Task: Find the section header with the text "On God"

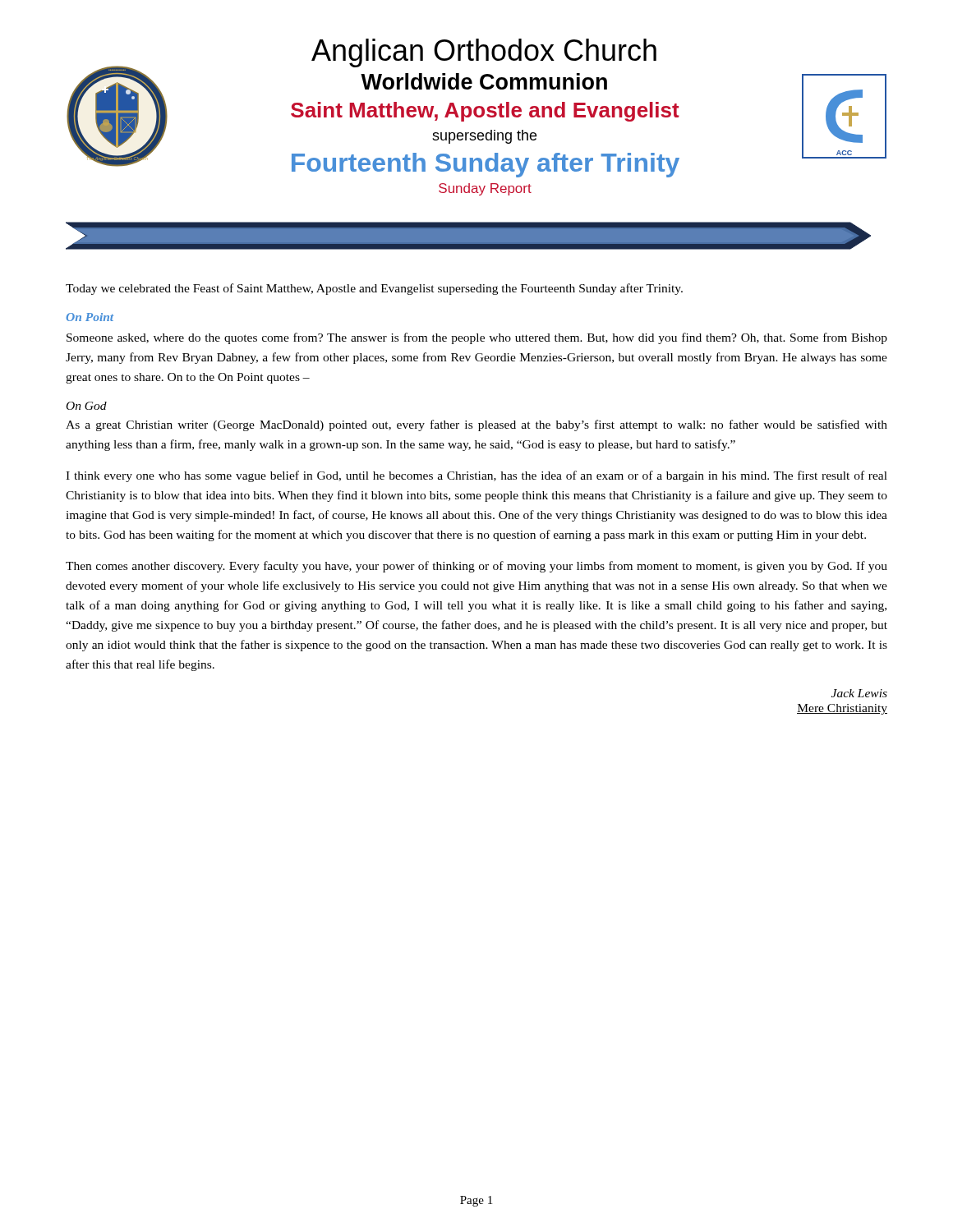Action: tap(86, 405)
